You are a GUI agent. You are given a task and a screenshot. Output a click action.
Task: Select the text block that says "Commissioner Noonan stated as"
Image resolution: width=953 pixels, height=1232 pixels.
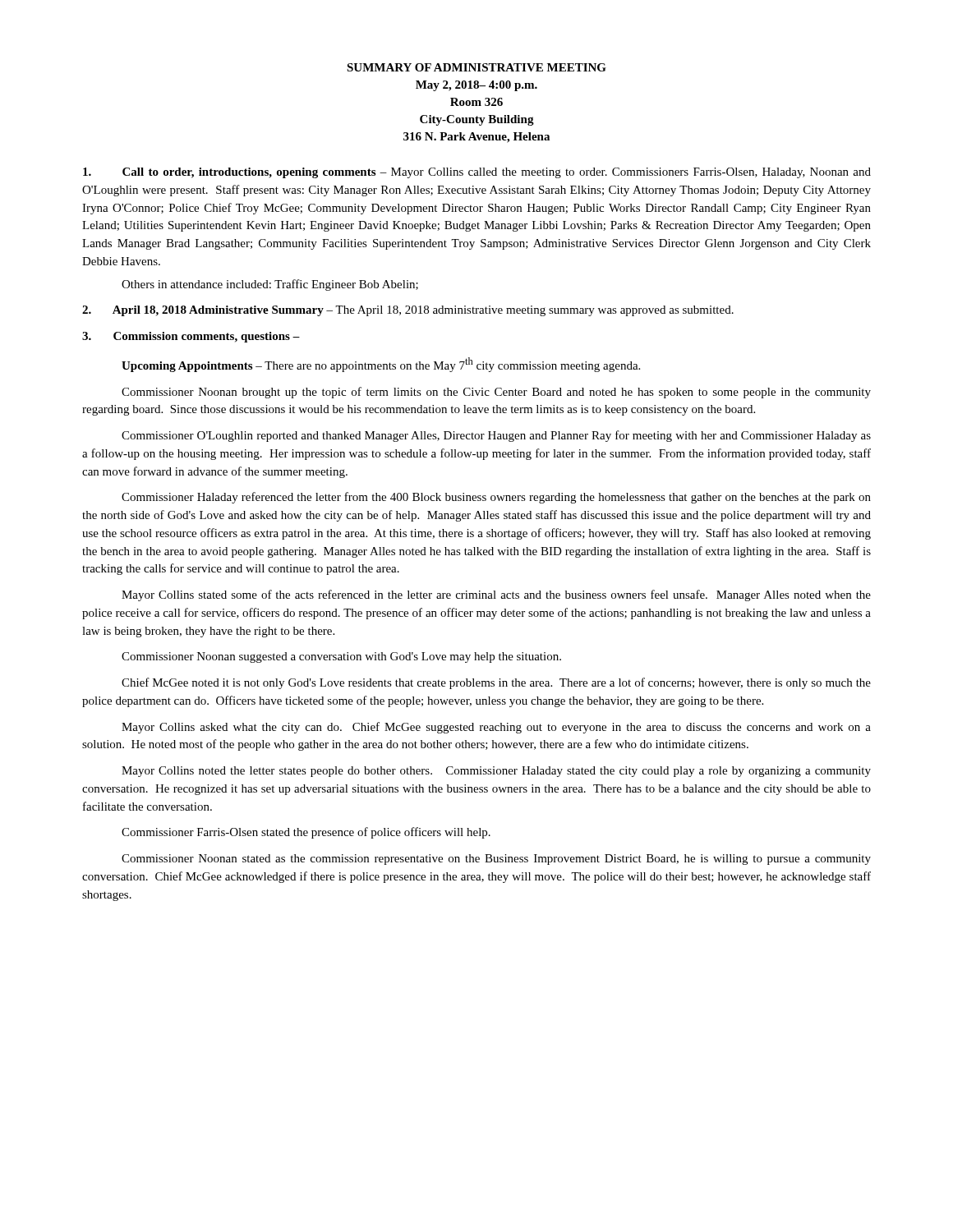(x=476, y=877)
